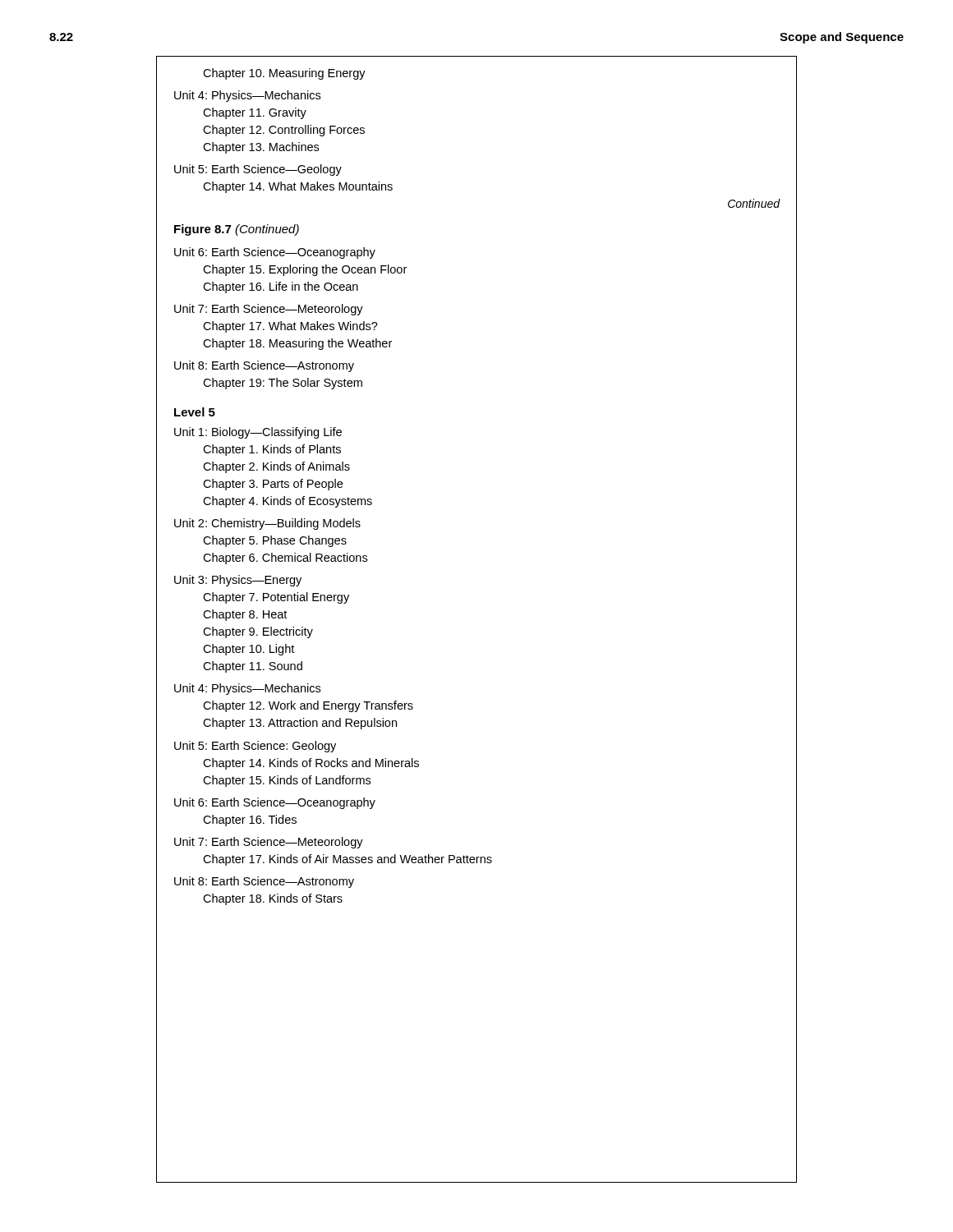Click on the region starting "Unit 1: Biology—Classifying"
This screenshot has height=1232, width=953.
coord(258,433)
